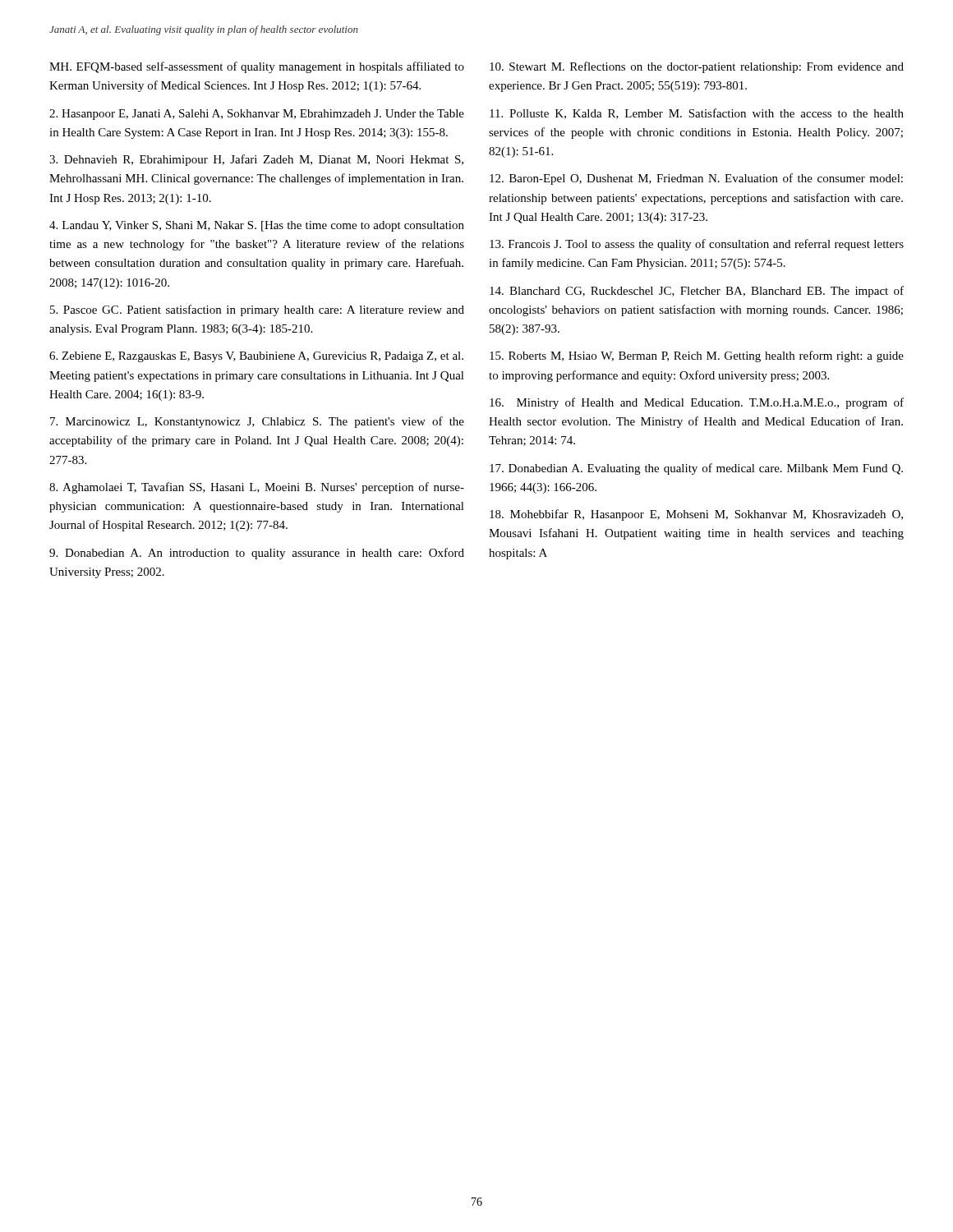Locate the list item with the text "18. Mohebbifar R, Hasanpoor"

click(696, 533)
